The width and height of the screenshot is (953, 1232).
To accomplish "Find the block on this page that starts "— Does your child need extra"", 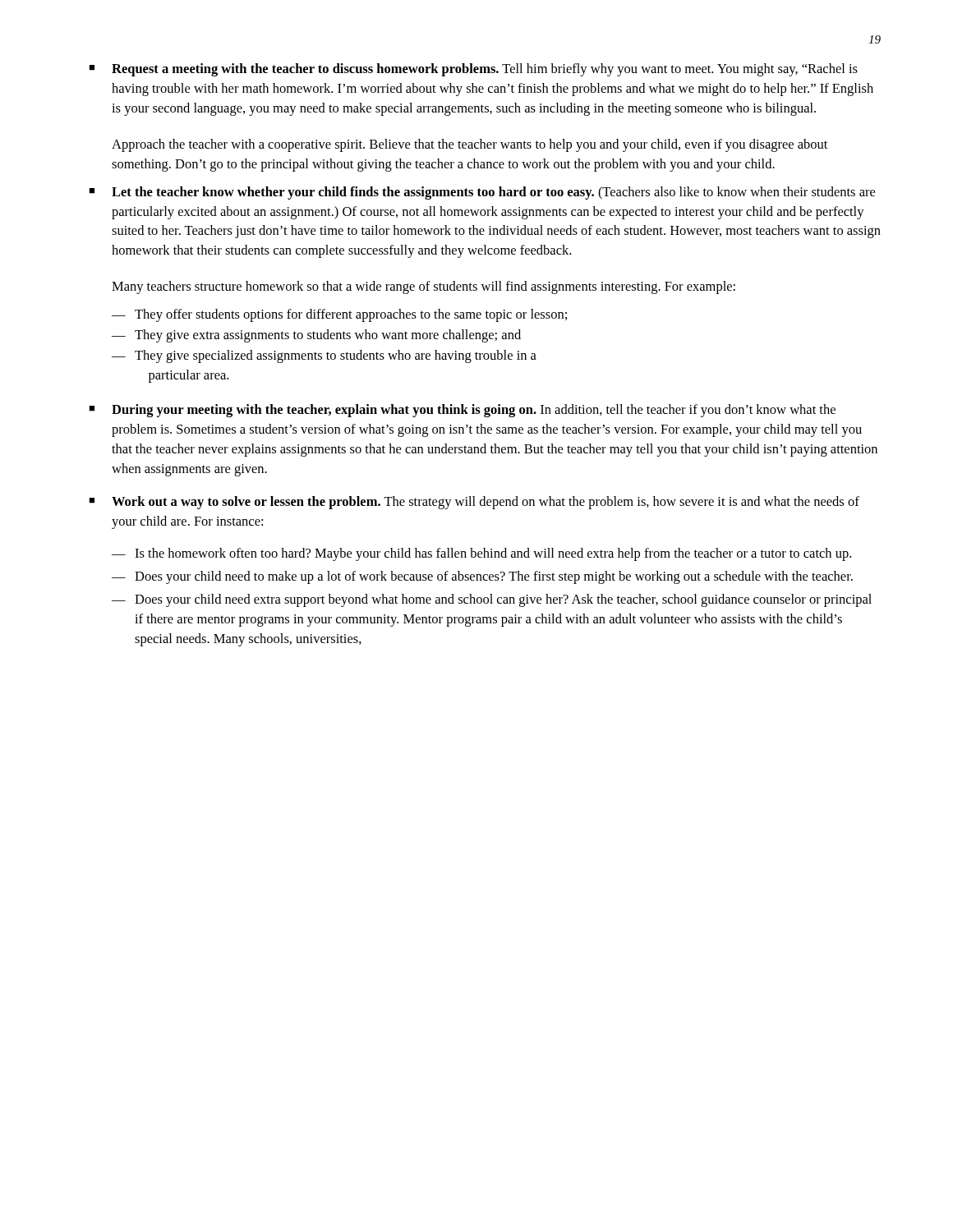I will coord(496,619).
